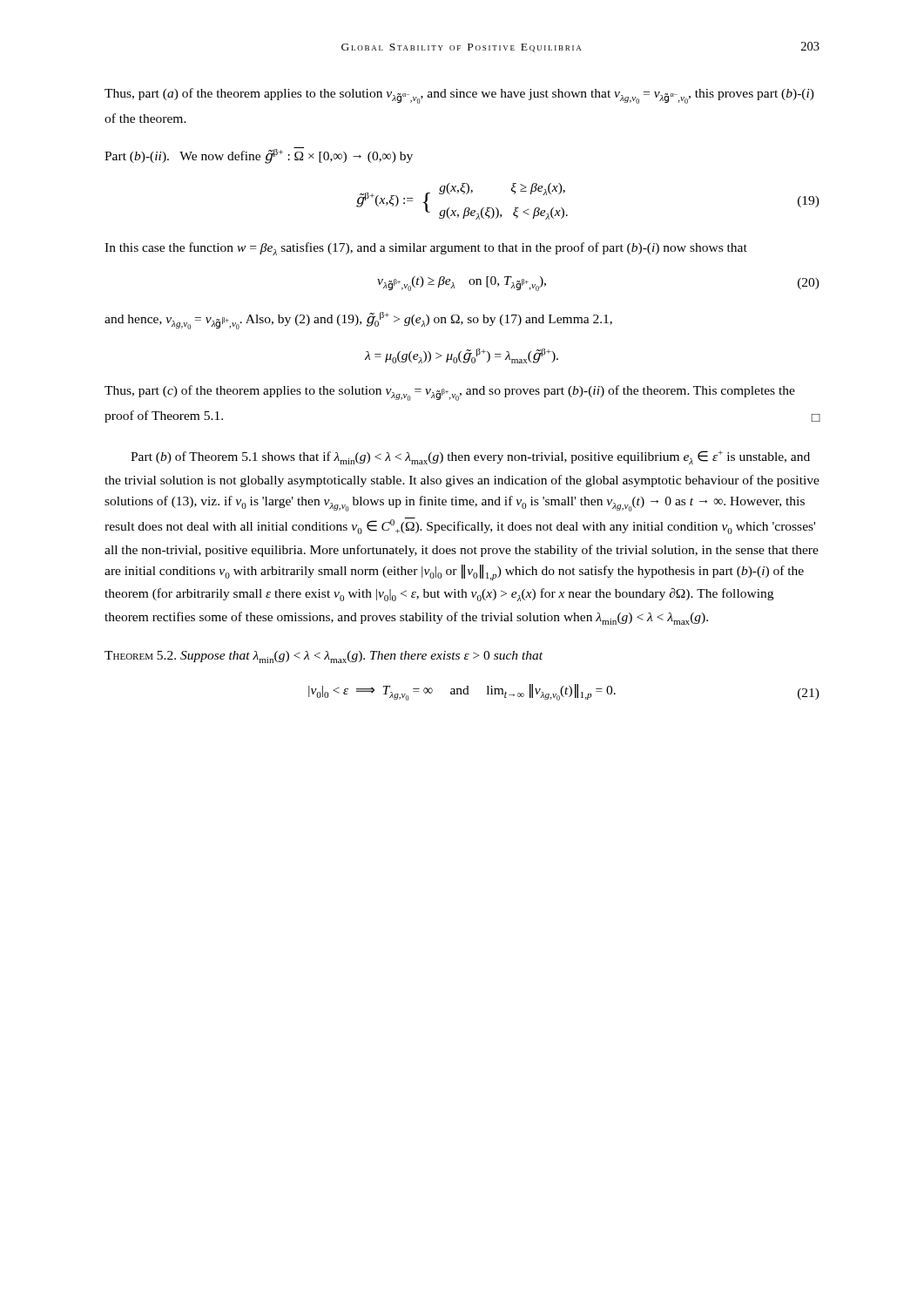Point to the block starting "Thus, part (c) of the theorem applies to"

[462, 404]
